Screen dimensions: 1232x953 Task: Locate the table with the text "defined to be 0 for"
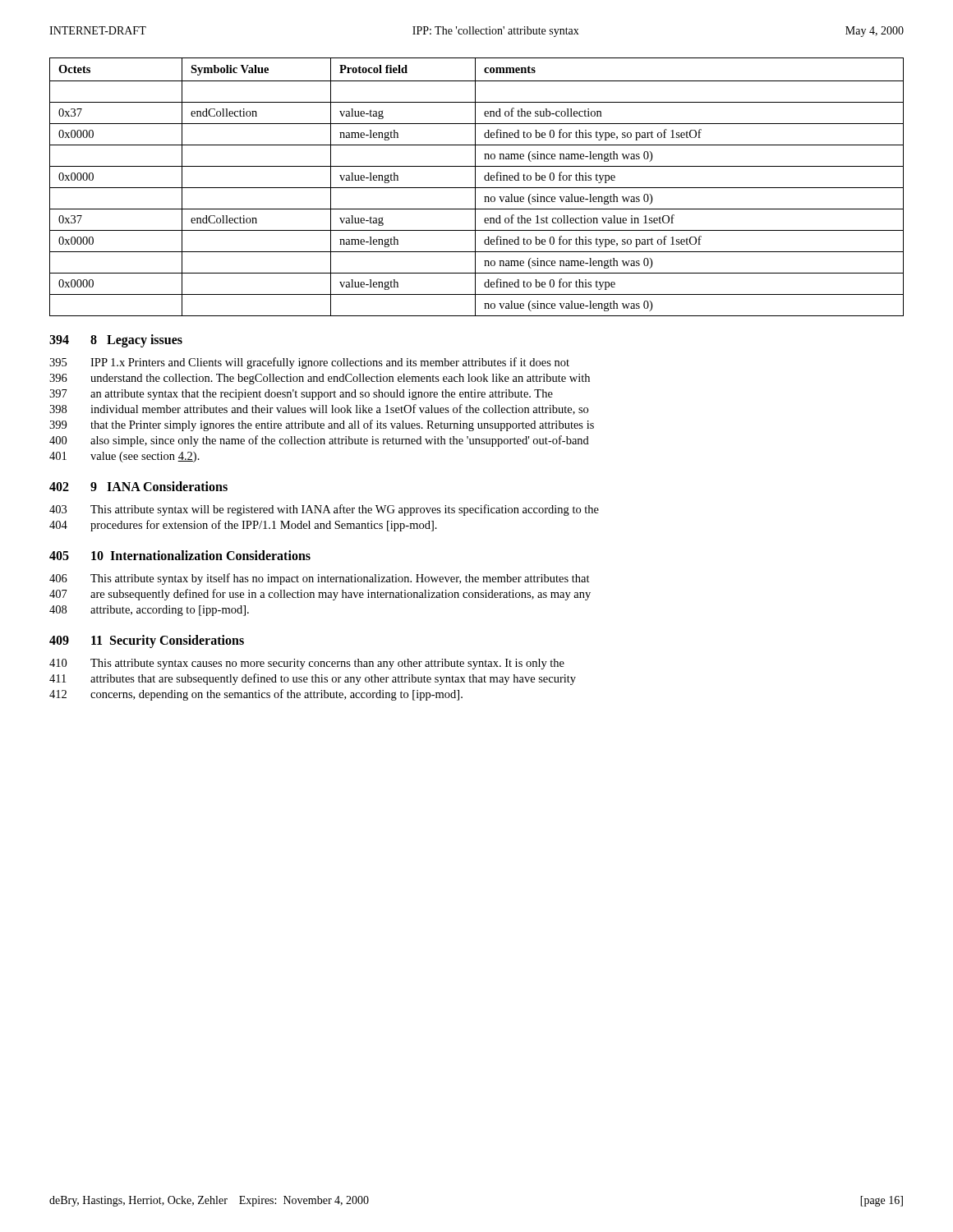tap(476, 187)
